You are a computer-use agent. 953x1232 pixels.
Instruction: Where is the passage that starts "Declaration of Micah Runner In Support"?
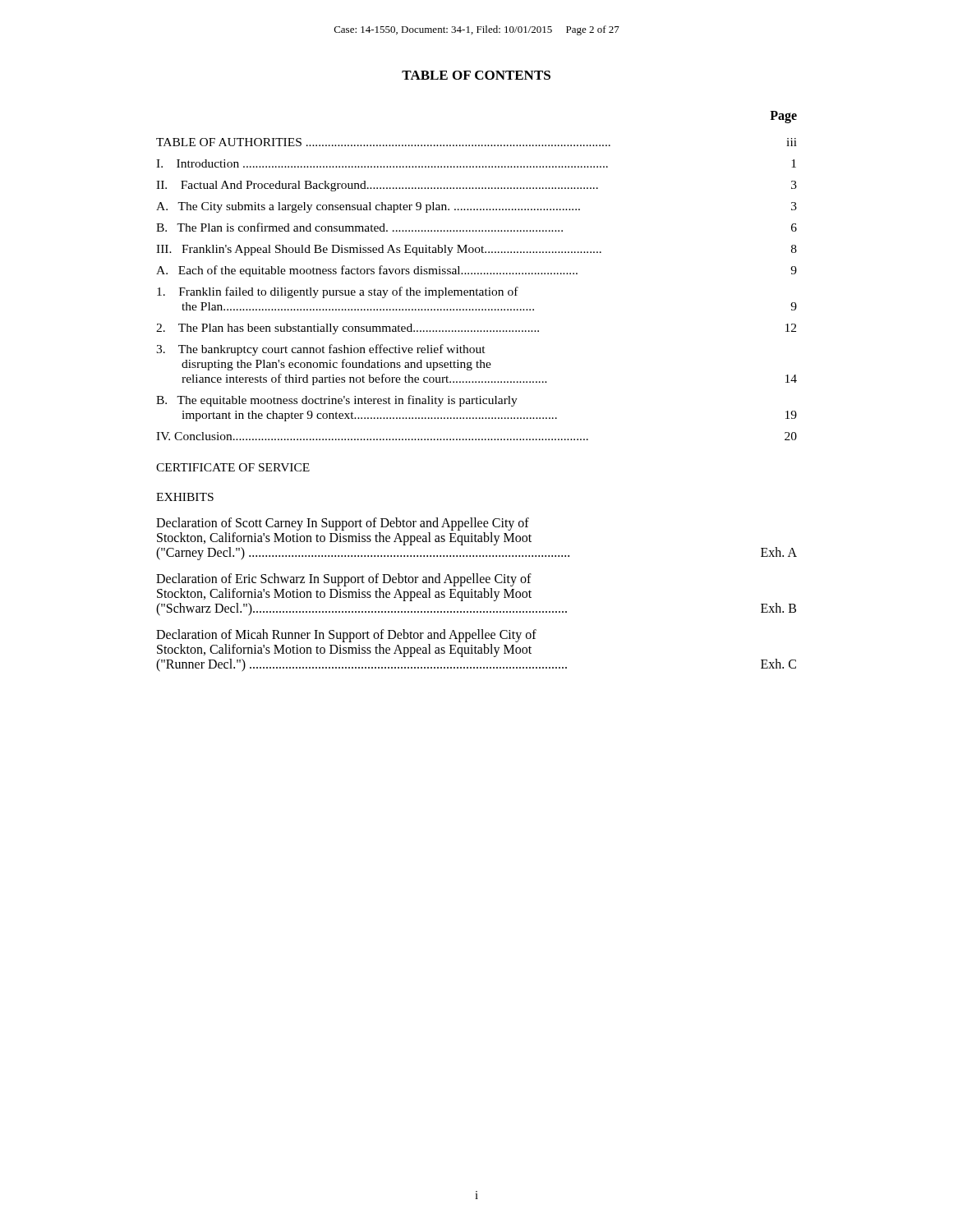click(476, 650)
